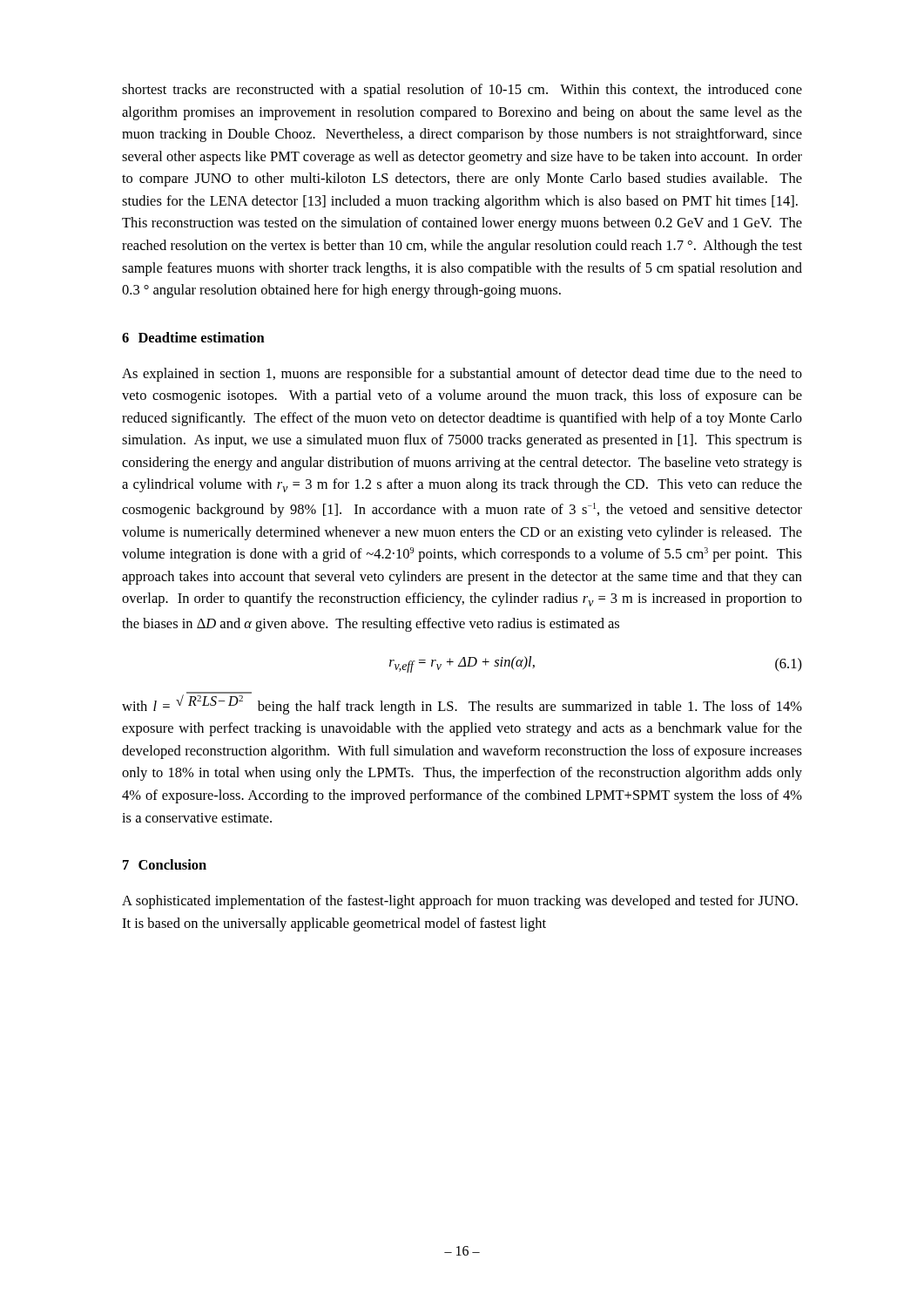Find the formula containing "rv,eff = rv + ΔD + sin(α)l, (6.1)"
Image resolution: width=924 pixels, height=1307 pixels.
[x=460, y=664]
